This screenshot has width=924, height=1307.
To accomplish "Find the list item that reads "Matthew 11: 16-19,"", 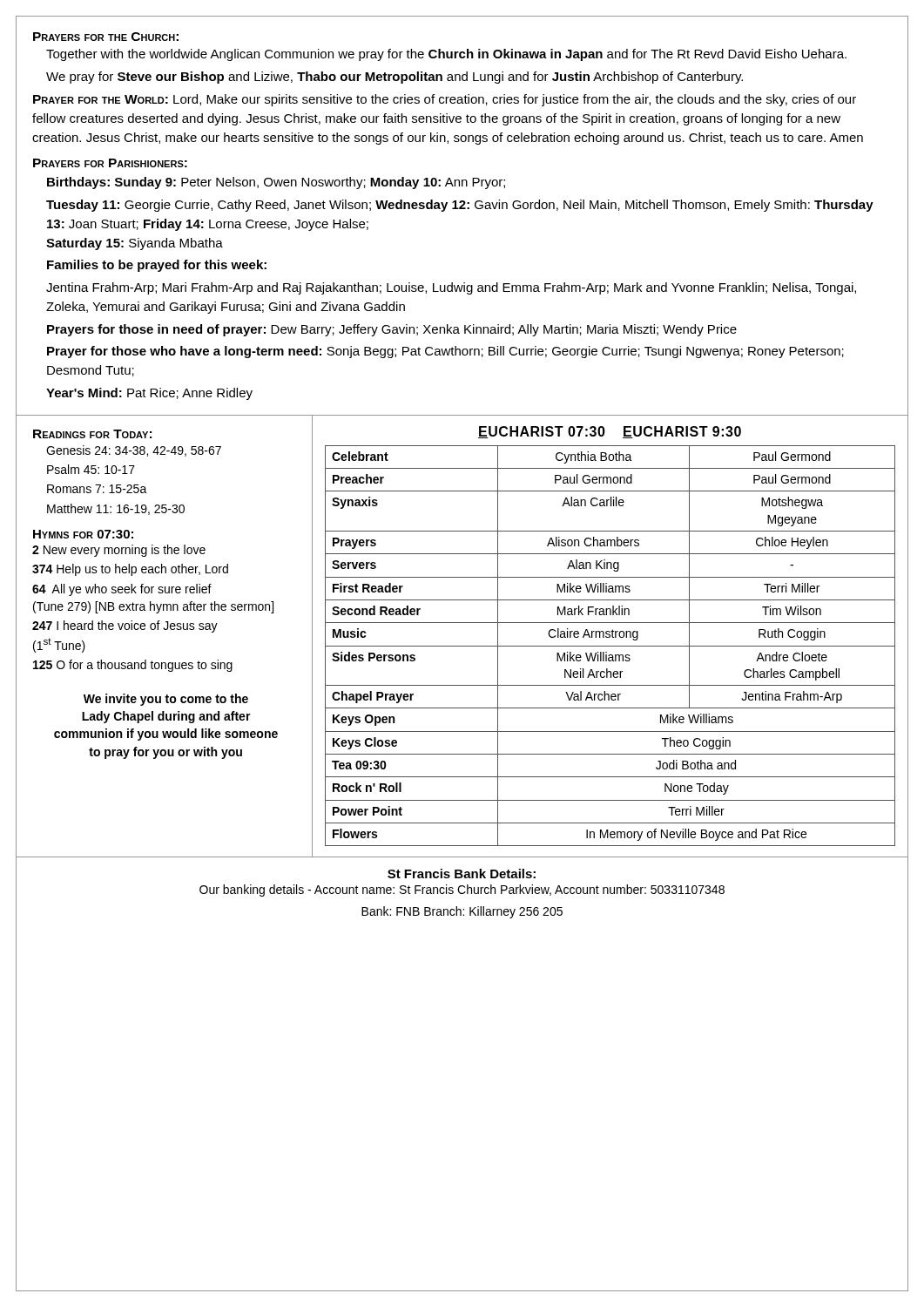I will click(x=173, y=509).
